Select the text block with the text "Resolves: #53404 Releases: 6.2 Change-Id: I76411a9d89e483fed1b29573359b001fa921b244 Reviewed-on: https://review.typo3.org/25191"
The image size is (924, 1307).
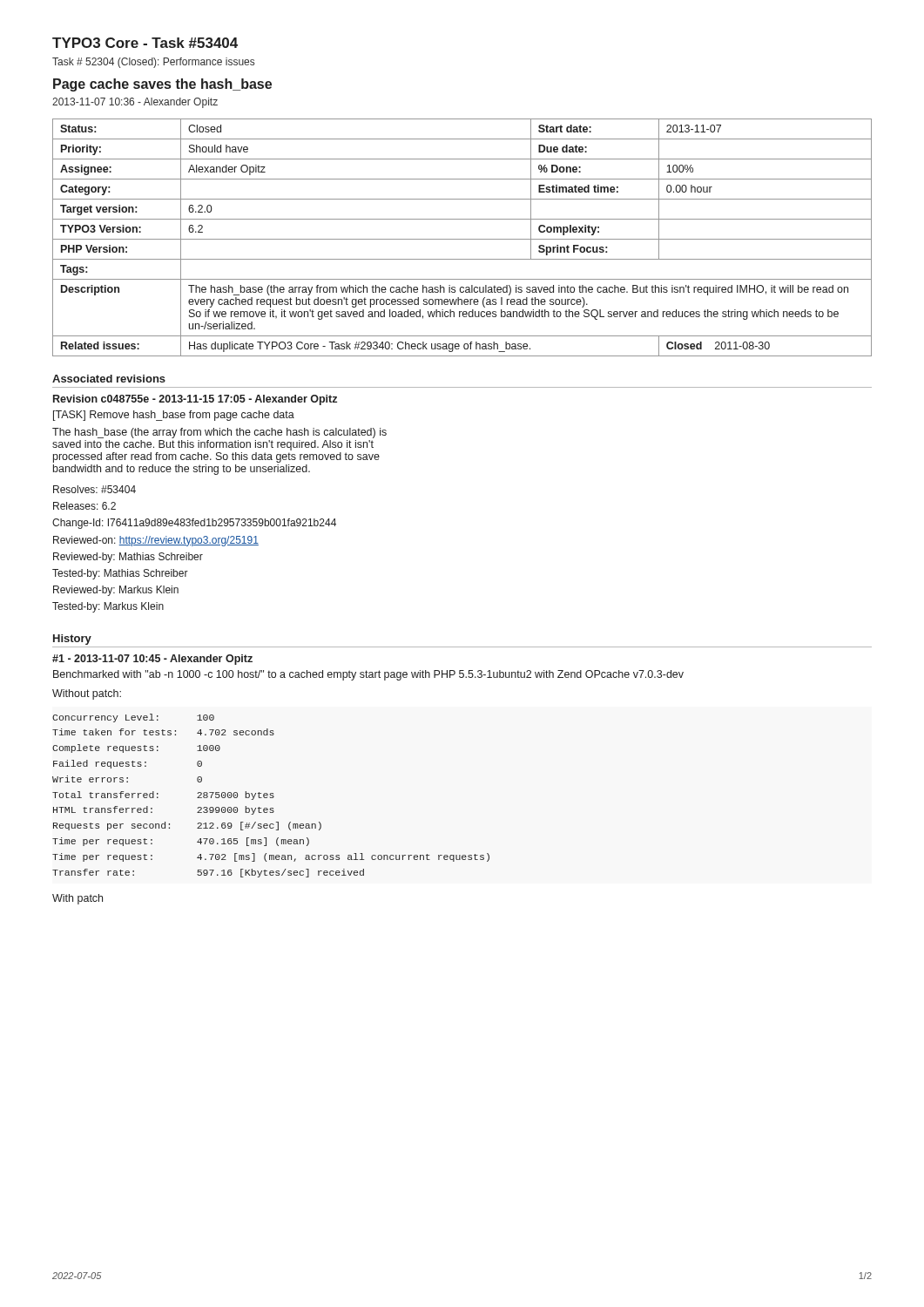(x=194, y=548)
